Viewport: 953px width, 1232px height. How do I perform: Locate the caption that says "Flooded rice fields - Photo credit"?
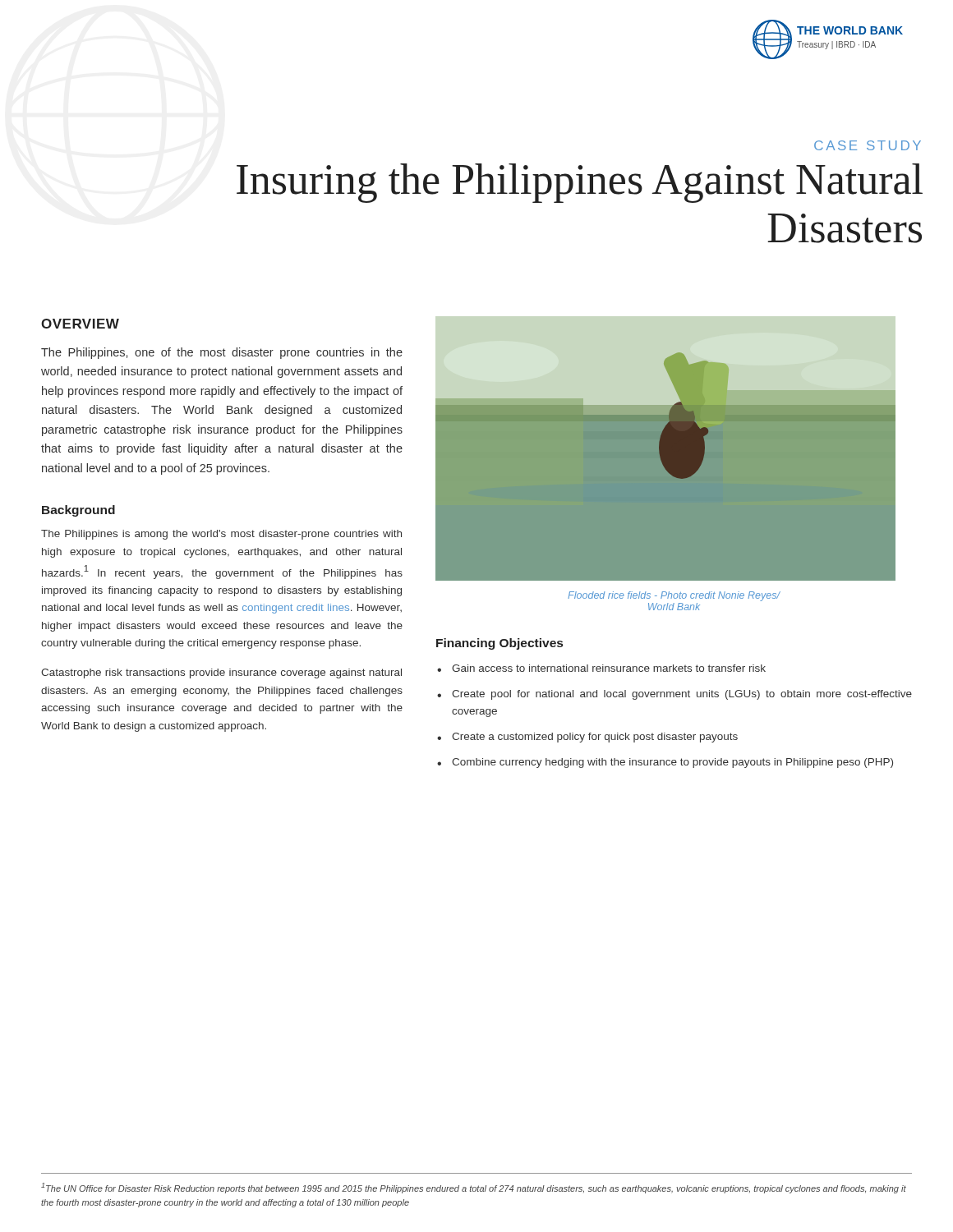674,601
